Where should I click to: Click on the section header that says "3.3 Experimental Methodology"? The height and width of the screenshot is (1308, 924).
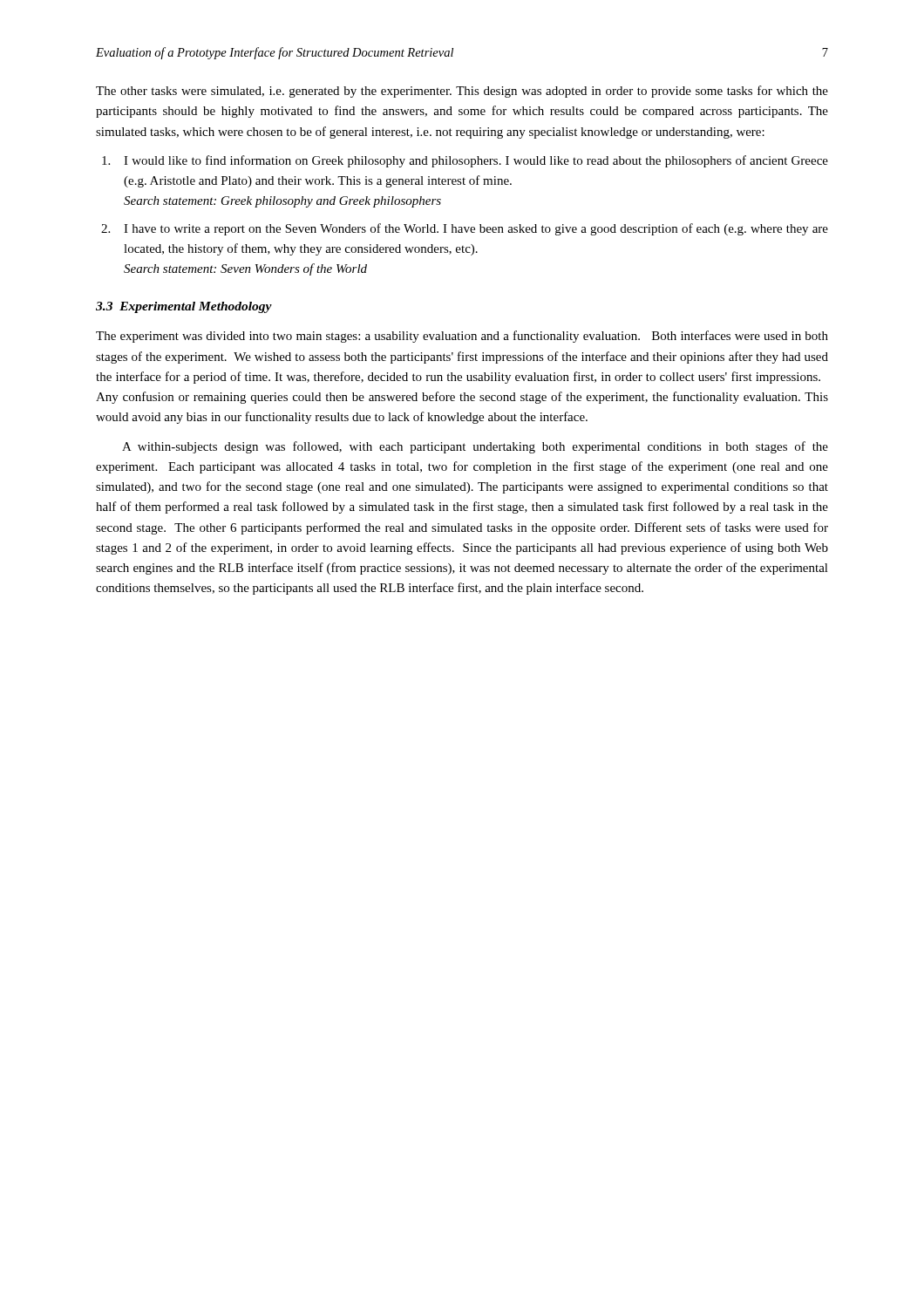click(184, 306)
